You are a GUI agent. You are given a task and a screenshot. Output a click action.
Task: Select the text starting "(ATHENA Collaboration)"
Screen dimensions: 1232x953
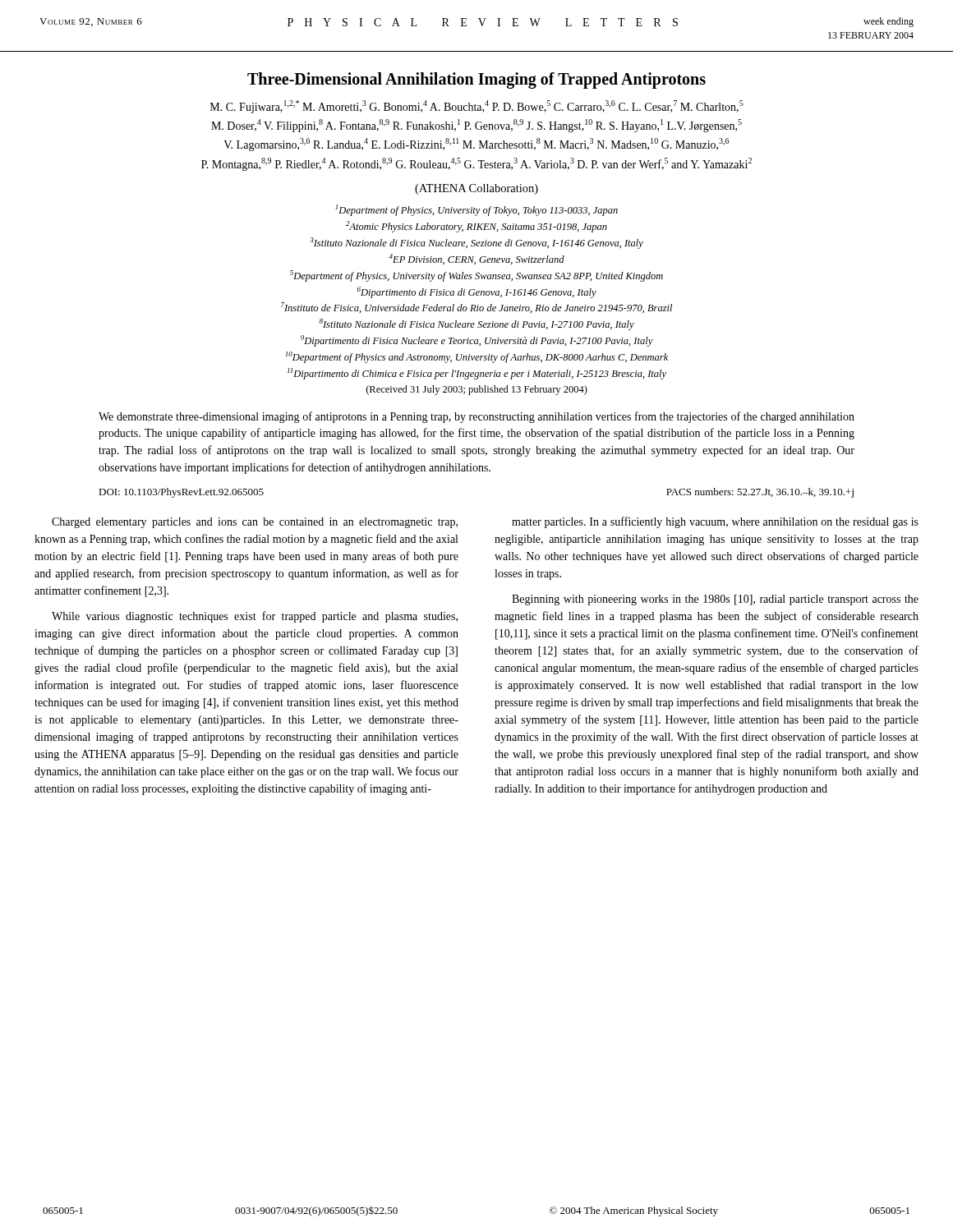point(476,188)
